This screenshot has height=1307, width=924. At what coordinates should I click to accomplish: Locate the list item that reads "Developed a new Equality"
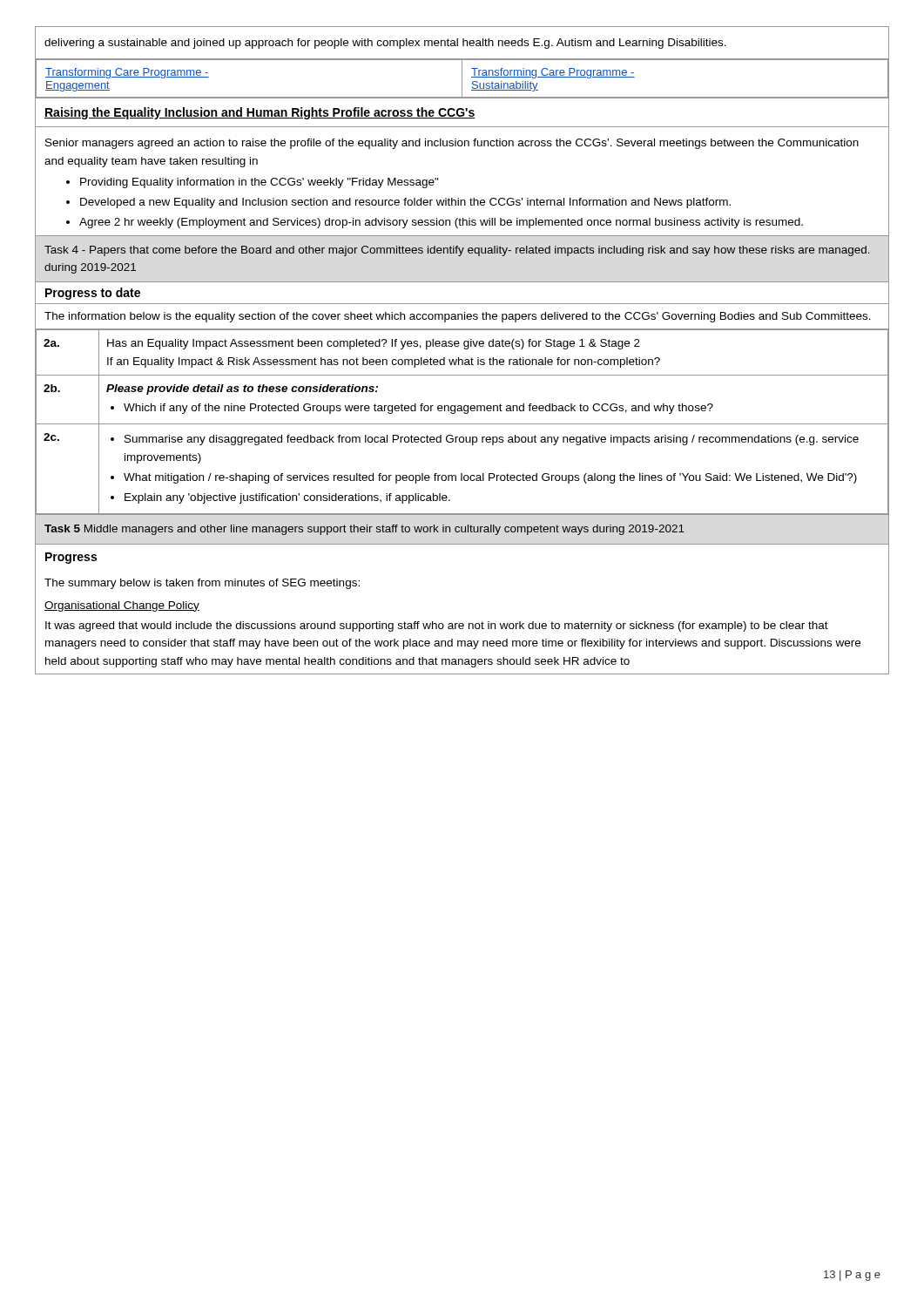click(x=405, y=202)
